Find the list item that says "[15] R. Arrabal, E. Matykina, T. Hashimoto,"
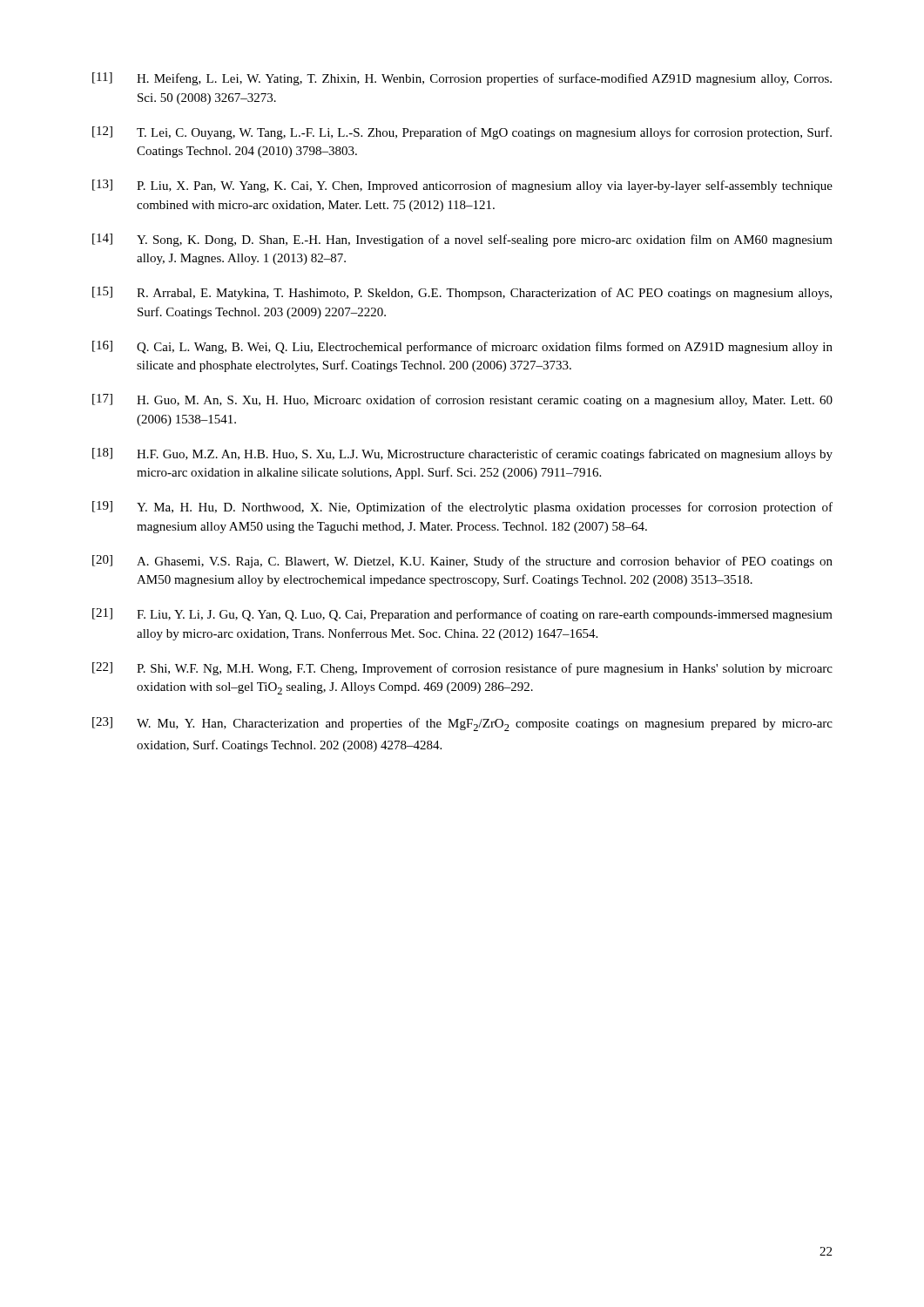This screenshot has width=924, height=1307. (x=462, y=303)
